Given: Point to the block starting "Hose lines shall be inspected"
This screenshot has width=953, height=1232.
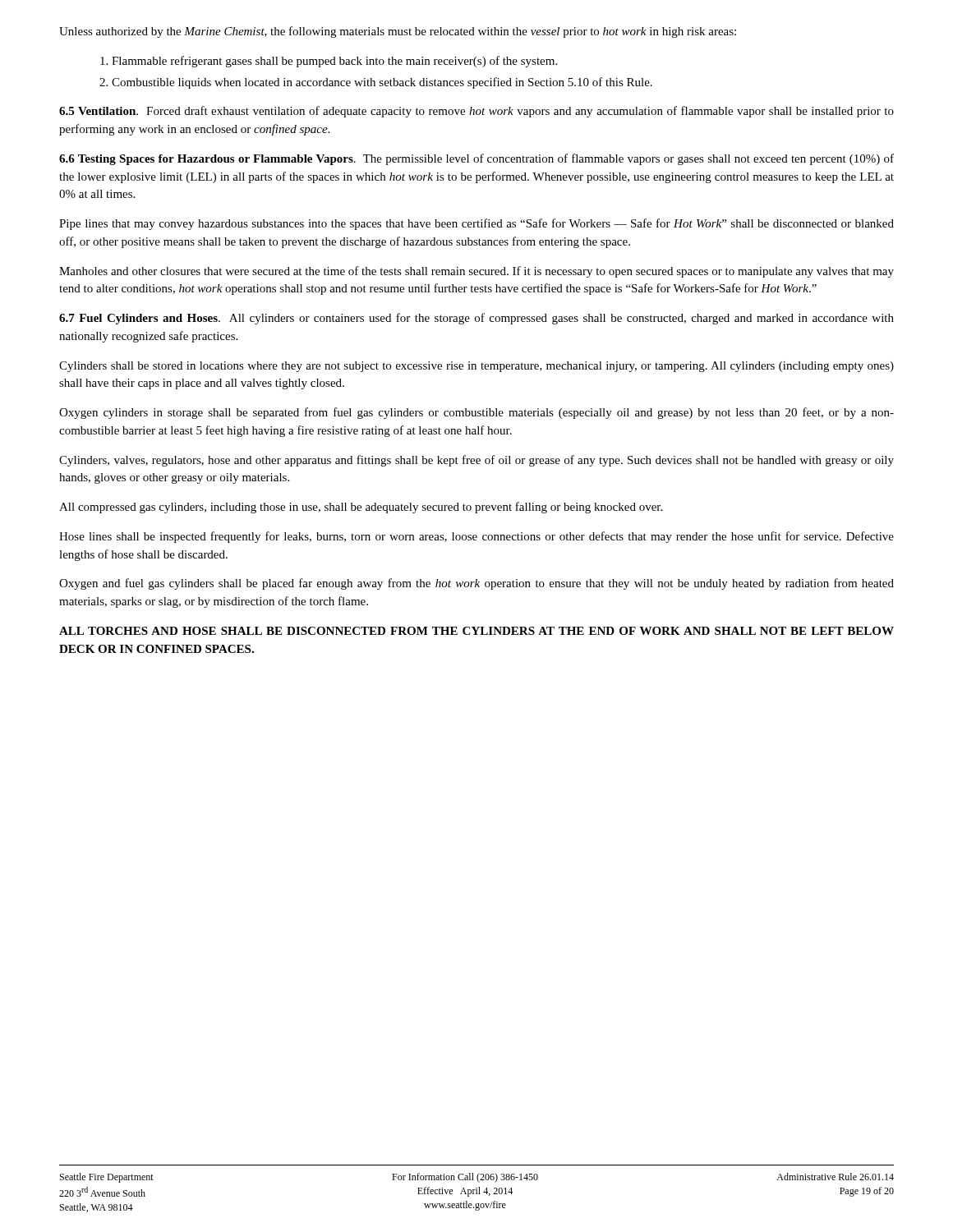Looking at the screenshot, I should (x=476, y=545).
